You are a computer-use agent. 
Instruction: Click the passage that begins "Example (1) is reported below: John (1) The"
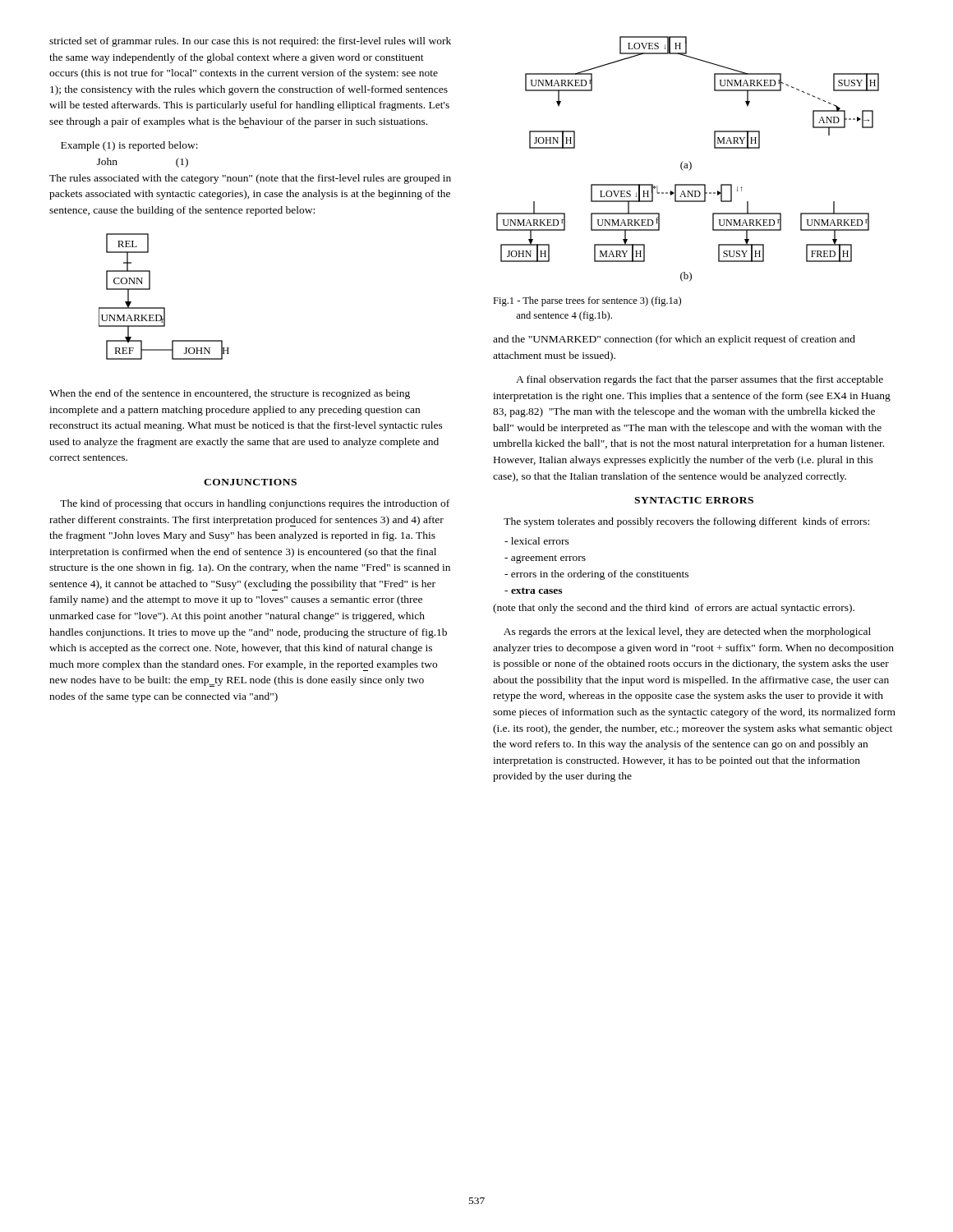(x=250, y=177)
